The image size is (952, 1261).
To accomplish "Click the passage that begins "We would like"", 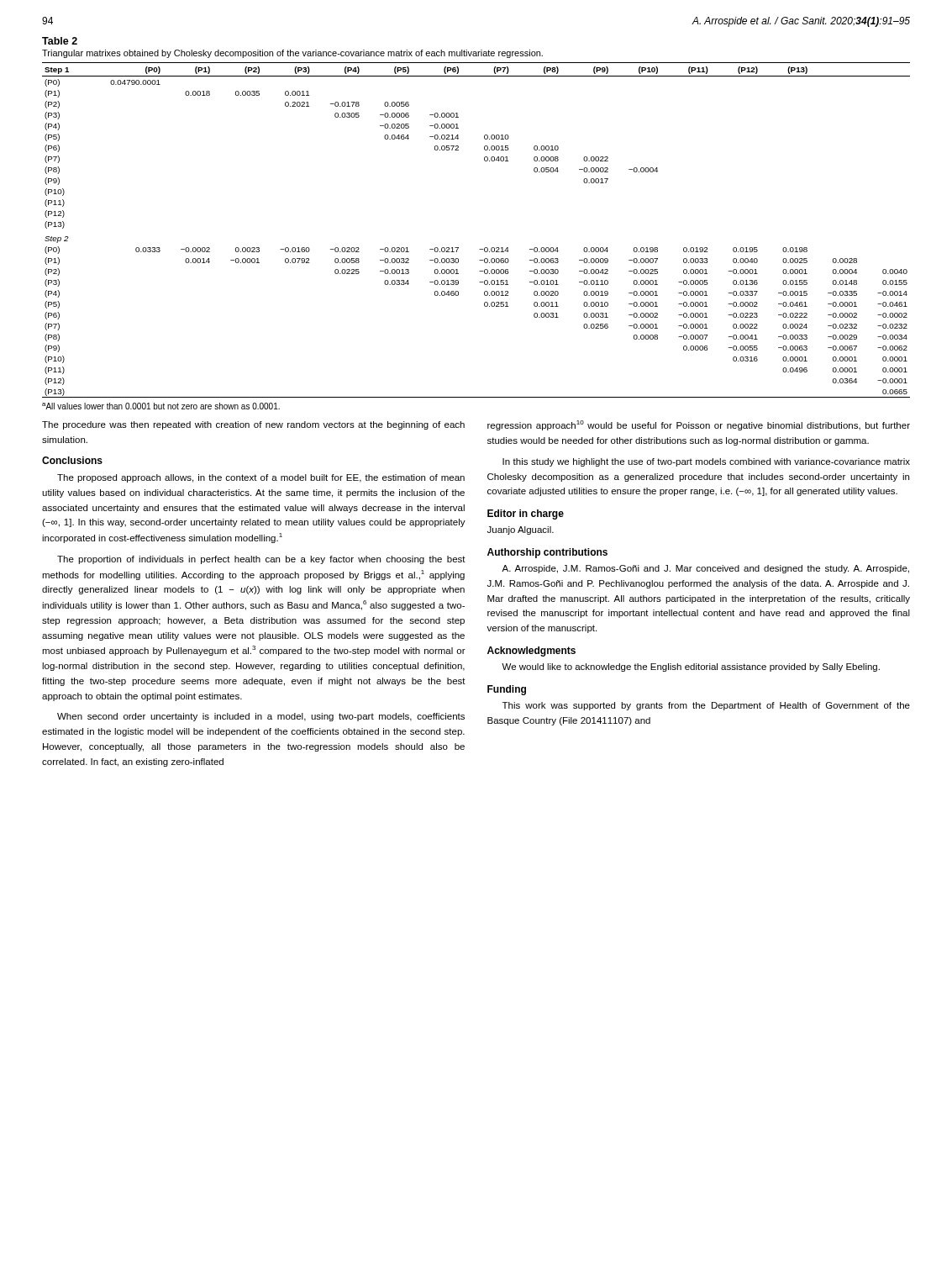I will coord(698,668).
